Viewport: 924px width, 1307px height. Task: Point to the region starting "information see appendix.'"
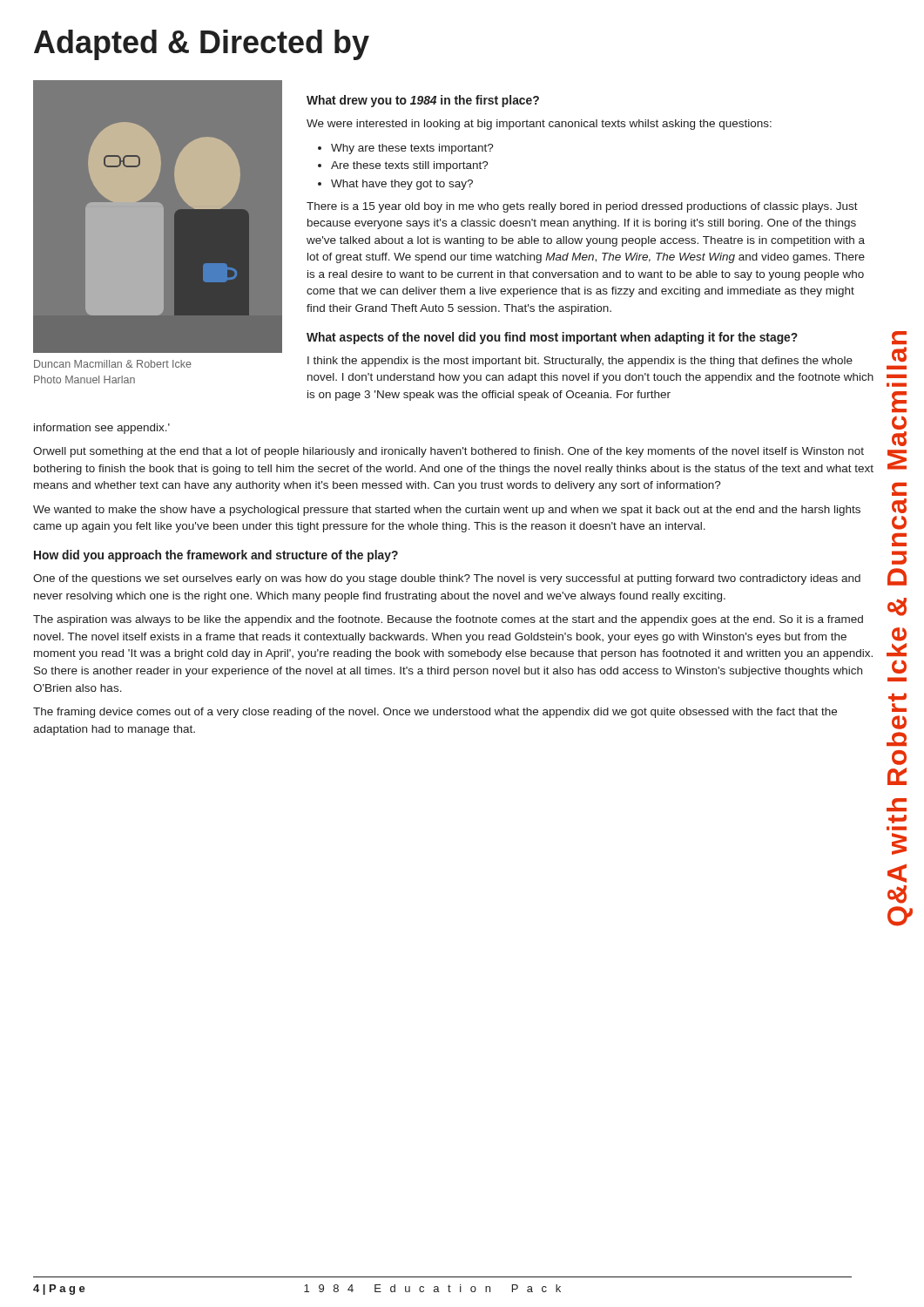(102, 427)
